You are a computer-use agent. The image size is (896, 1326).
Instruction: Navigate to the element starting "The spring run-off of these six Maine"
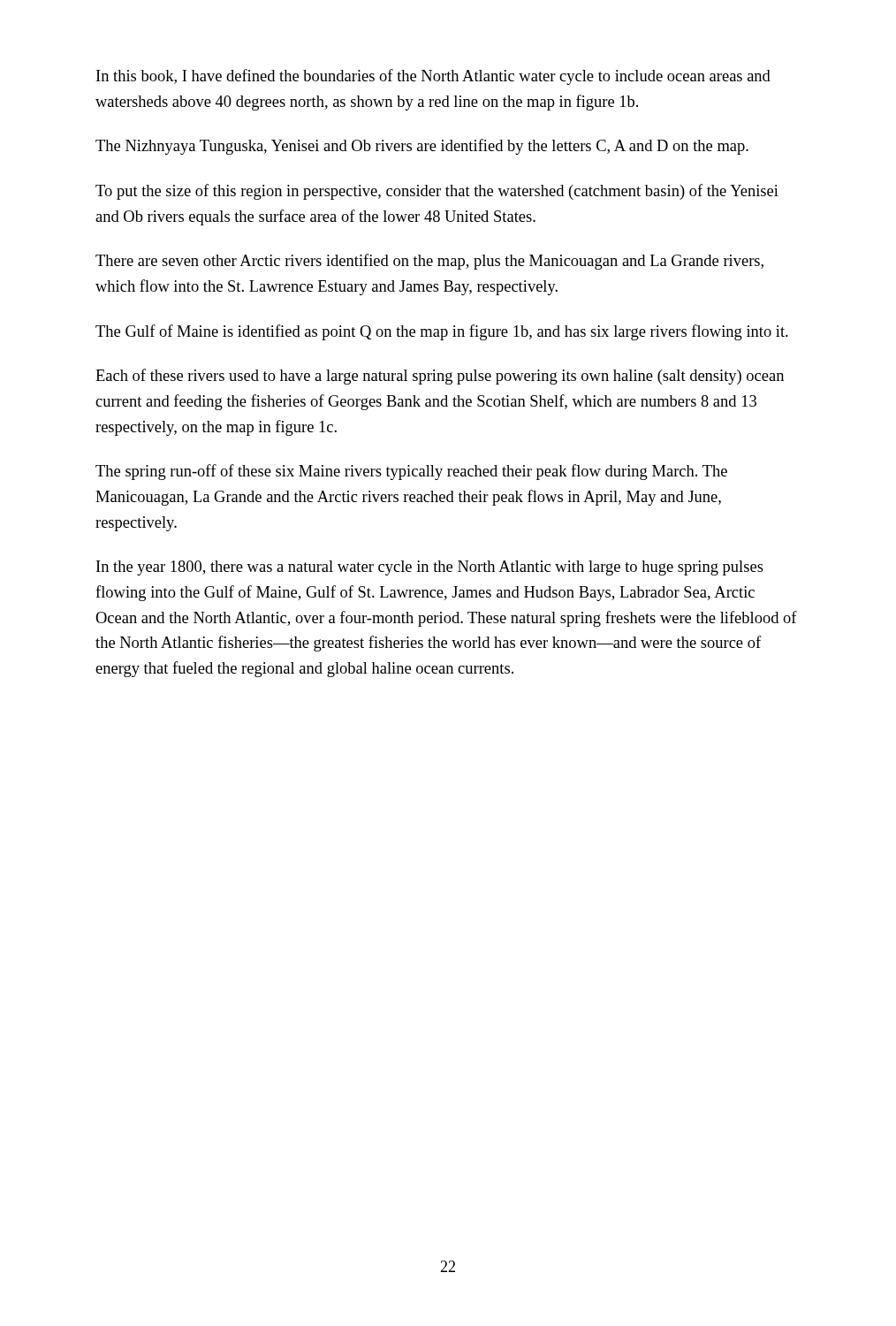click(412, 497)
